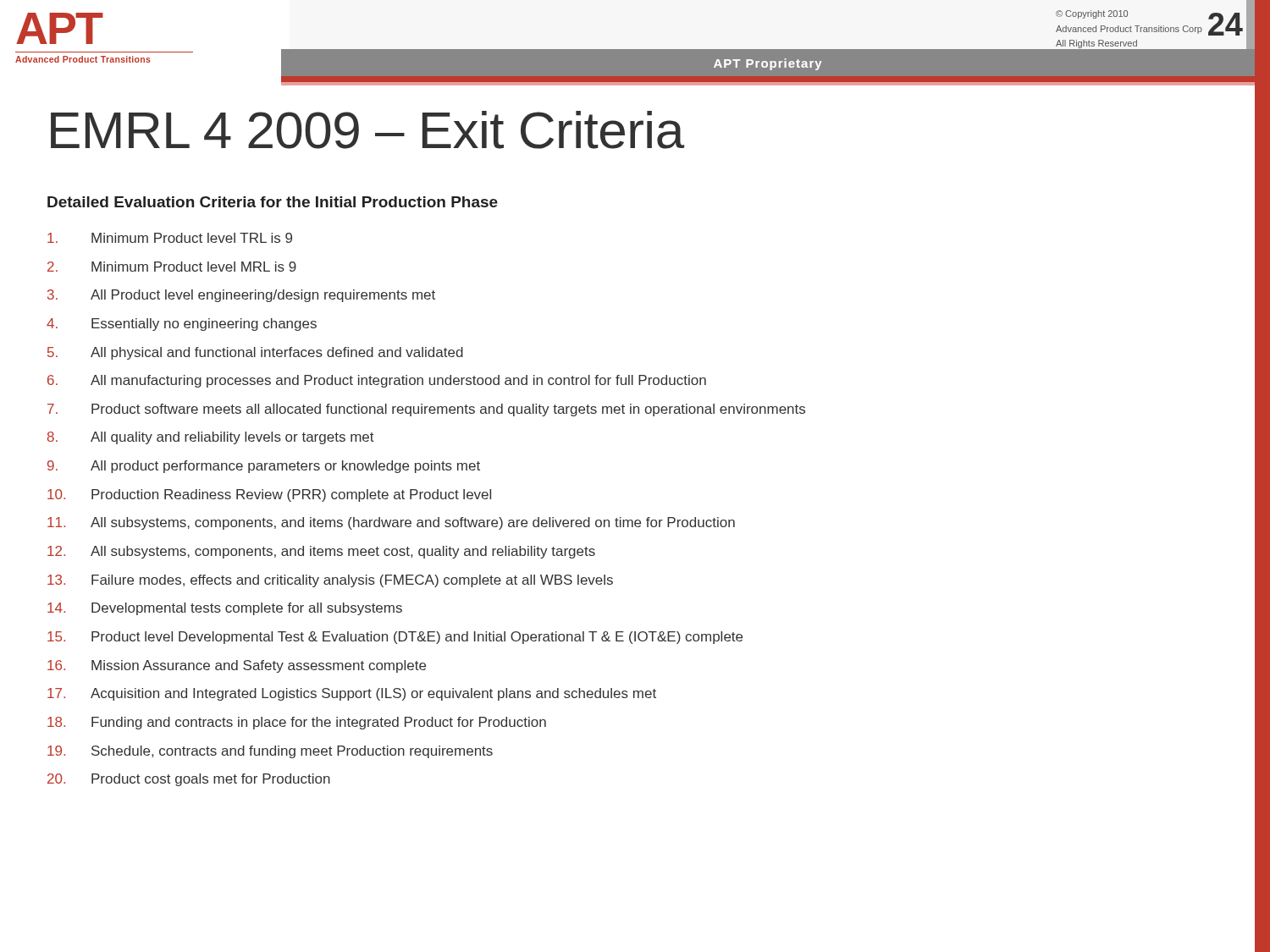
Task: Point to the passage starting "6. All manufacturing processes and Product"
Action: point(377,381)
